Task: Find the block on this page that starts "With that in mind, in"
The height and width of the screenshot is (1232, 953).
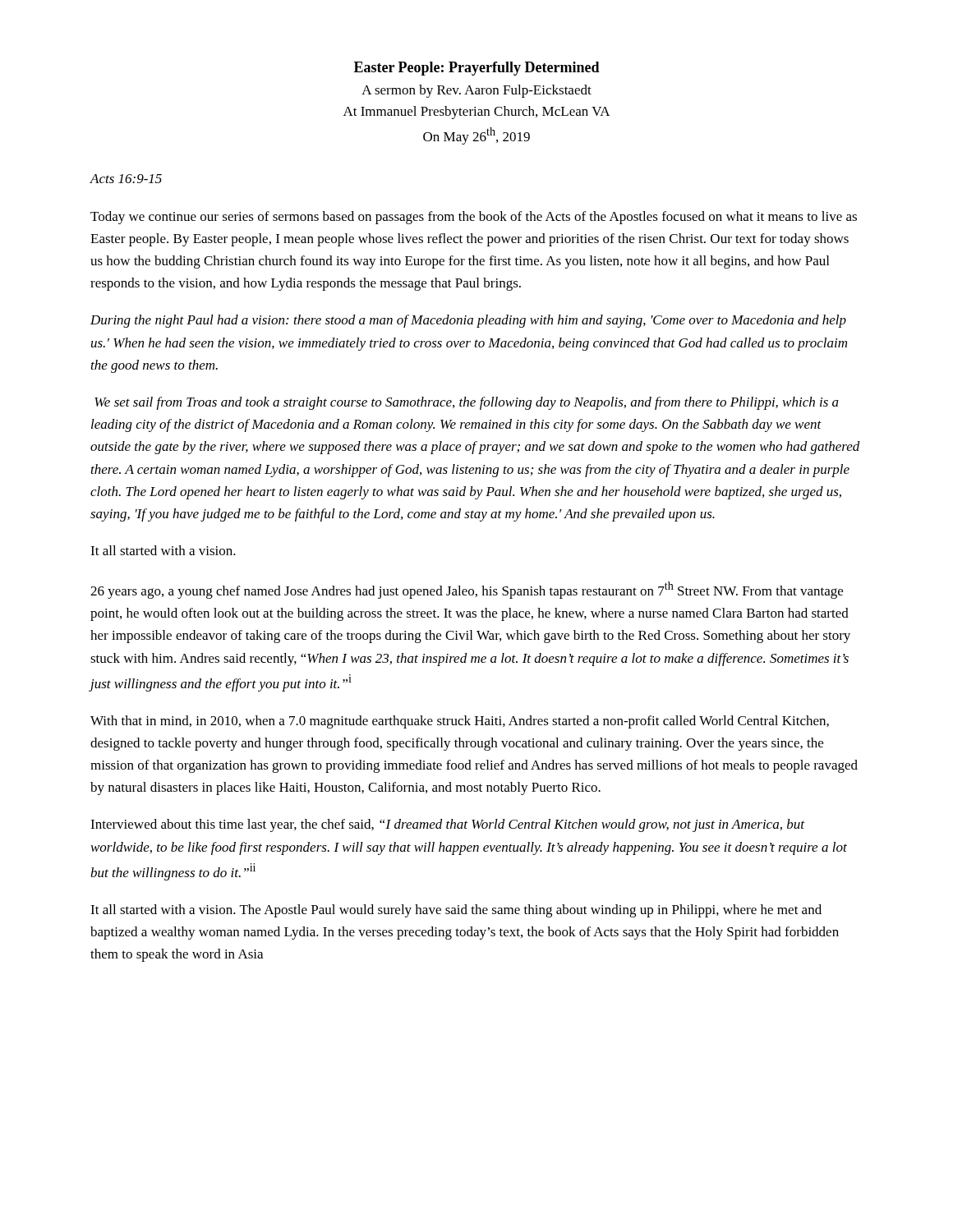Action: point(474,754)
